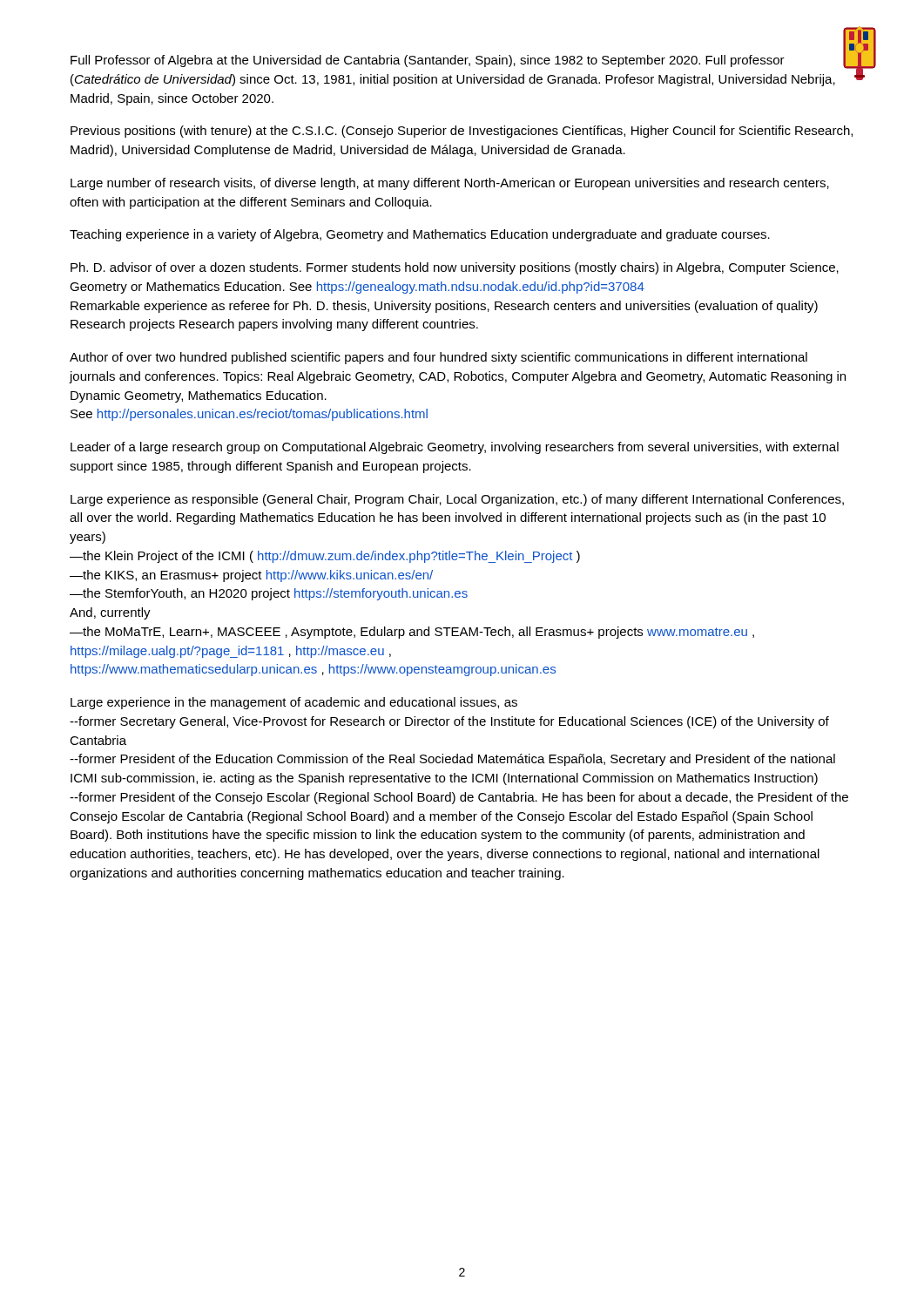Screen dimensions: 1307x924
Task: Find the block on this page that starts "Previous positions (with"
Action: click(x=462, y=140)
